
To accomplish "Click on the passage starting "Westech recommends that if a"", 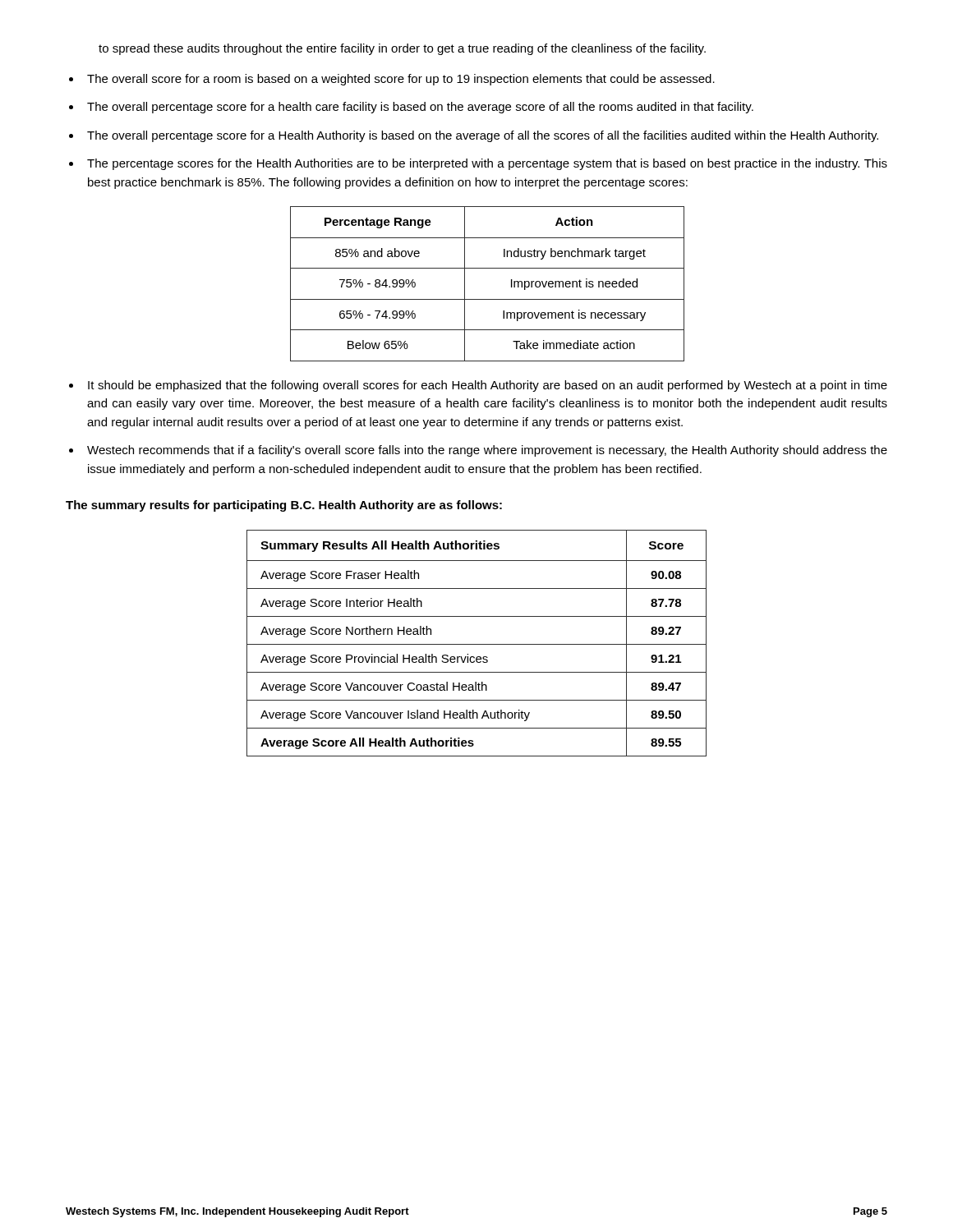I will pos(487,459).
